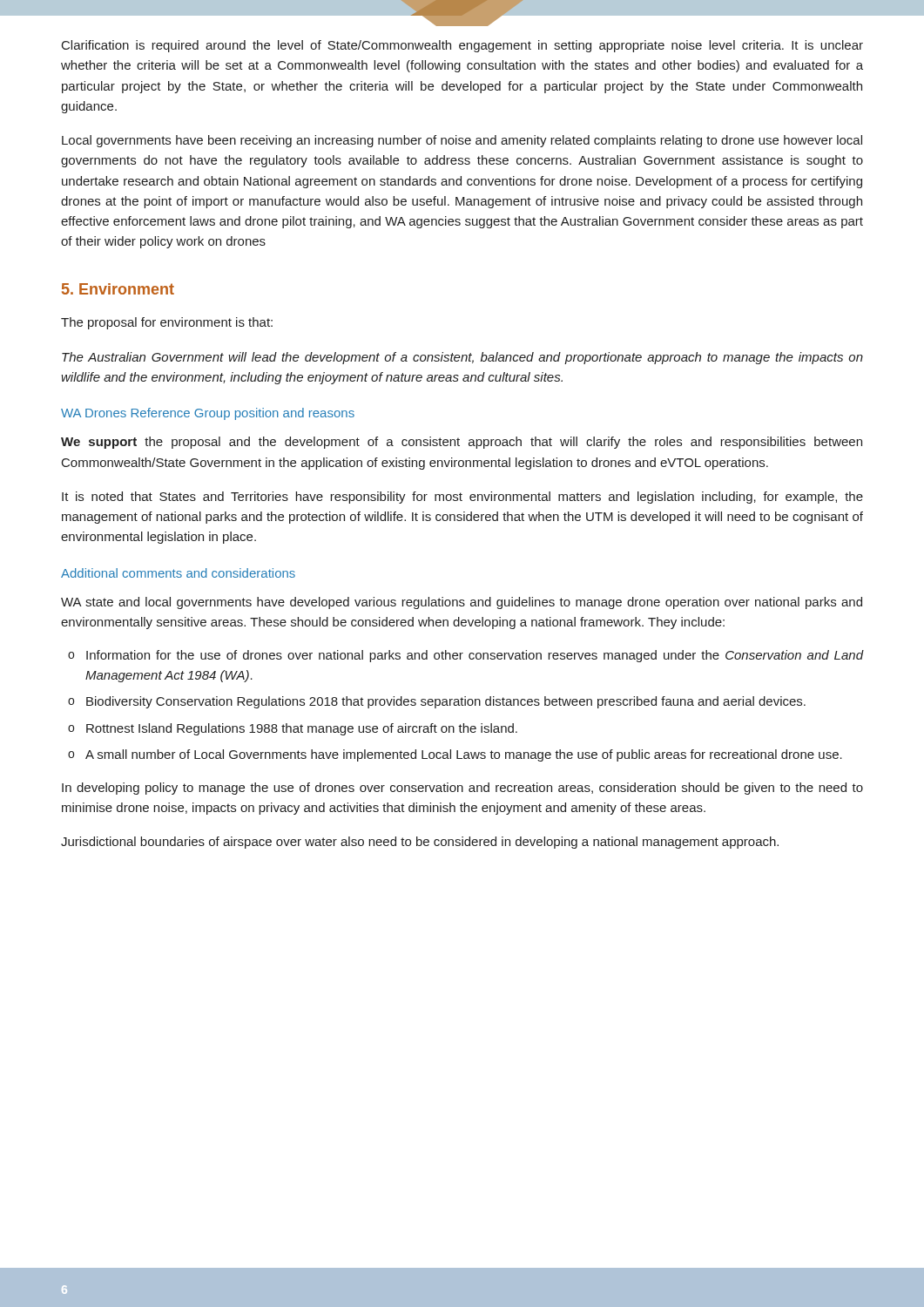The height and width of the screenshot is (1307, 924).
Task: Click the passage that begins "The Australian Government will lead"
Action: pyautogui.click(x=462, y=367)
